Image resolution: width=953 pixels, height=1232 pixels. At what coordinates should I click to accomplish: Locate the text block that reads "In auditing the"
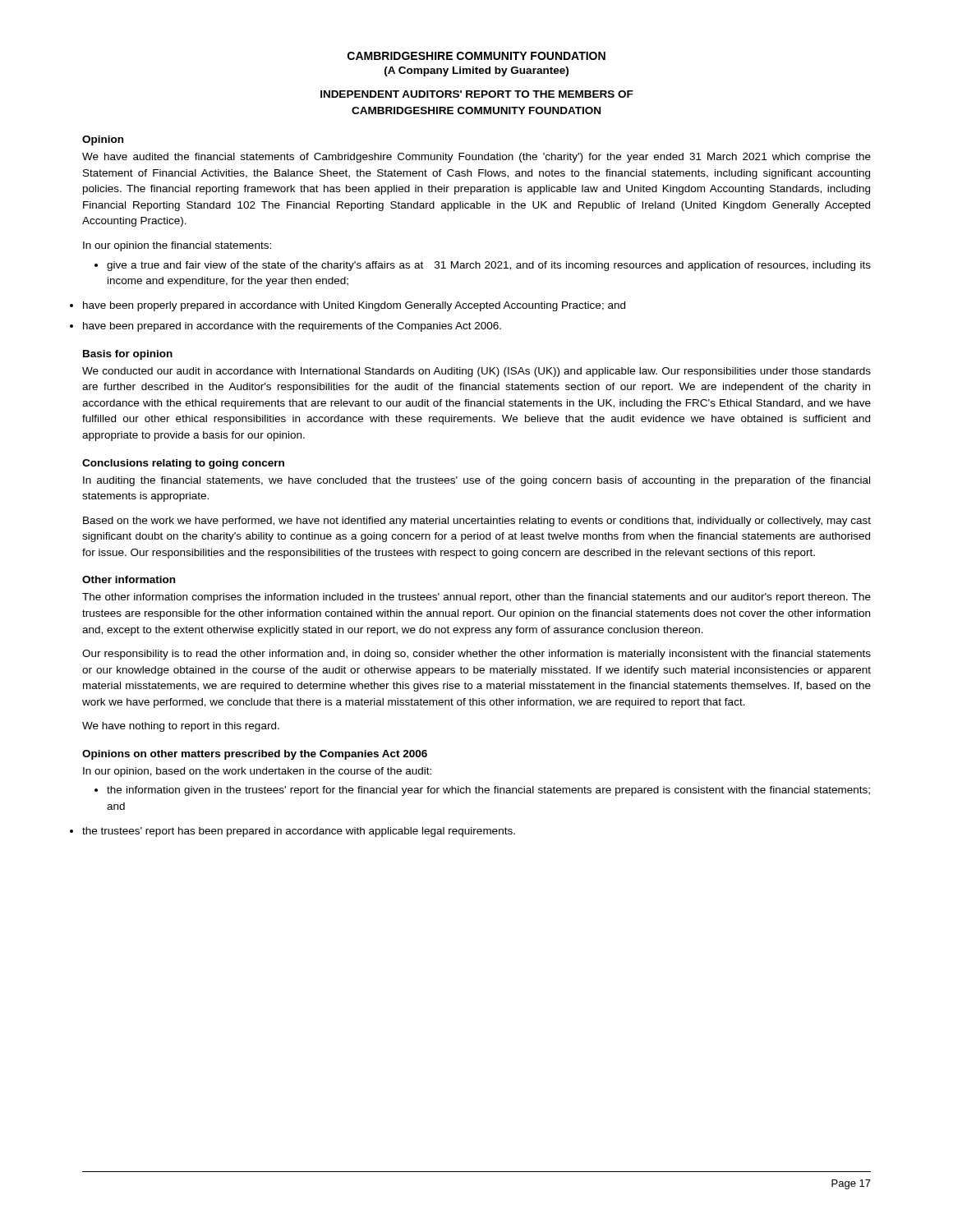[476, 516]
